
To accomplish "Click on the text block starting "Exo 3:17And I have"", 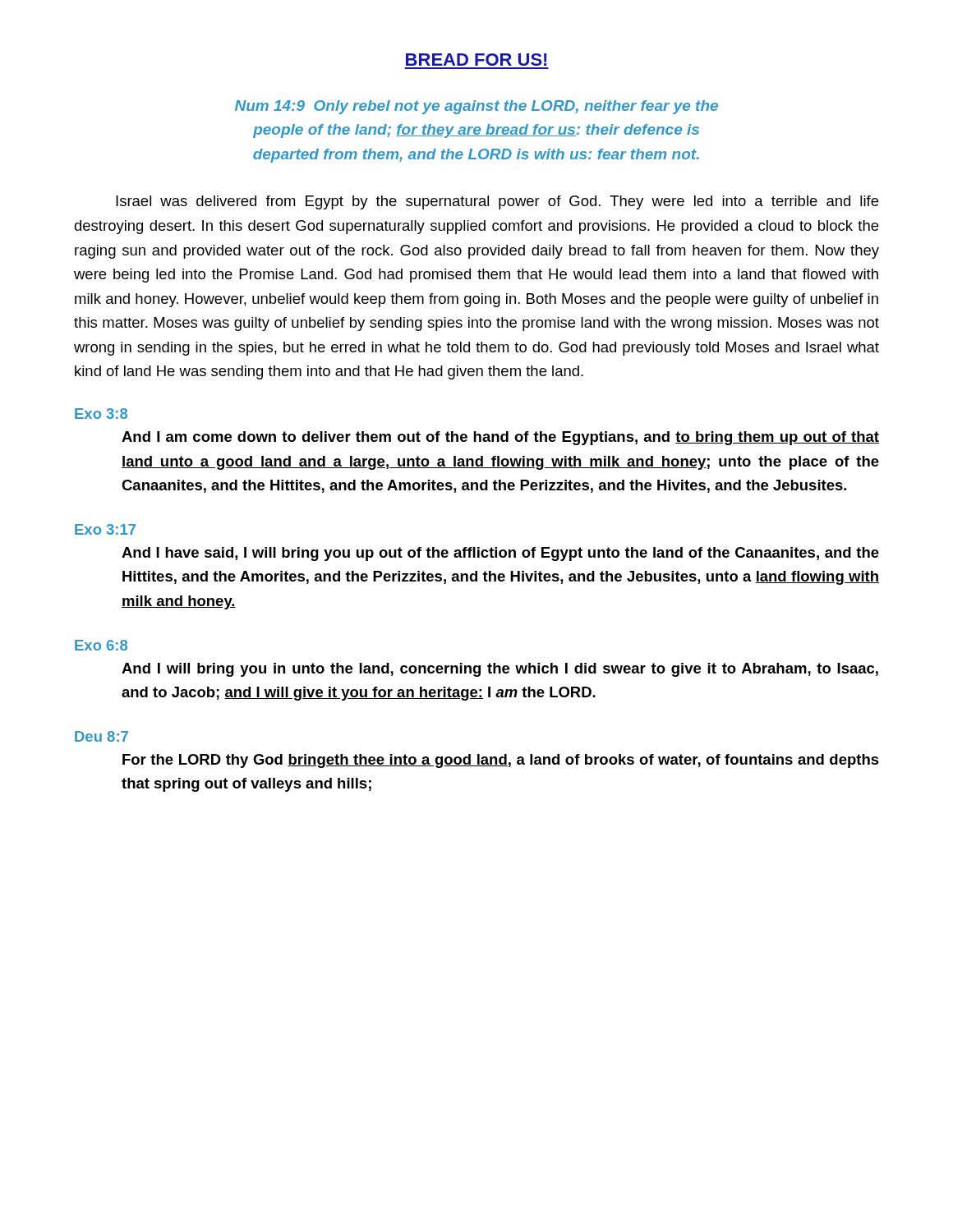I will [x=476, y=567].
